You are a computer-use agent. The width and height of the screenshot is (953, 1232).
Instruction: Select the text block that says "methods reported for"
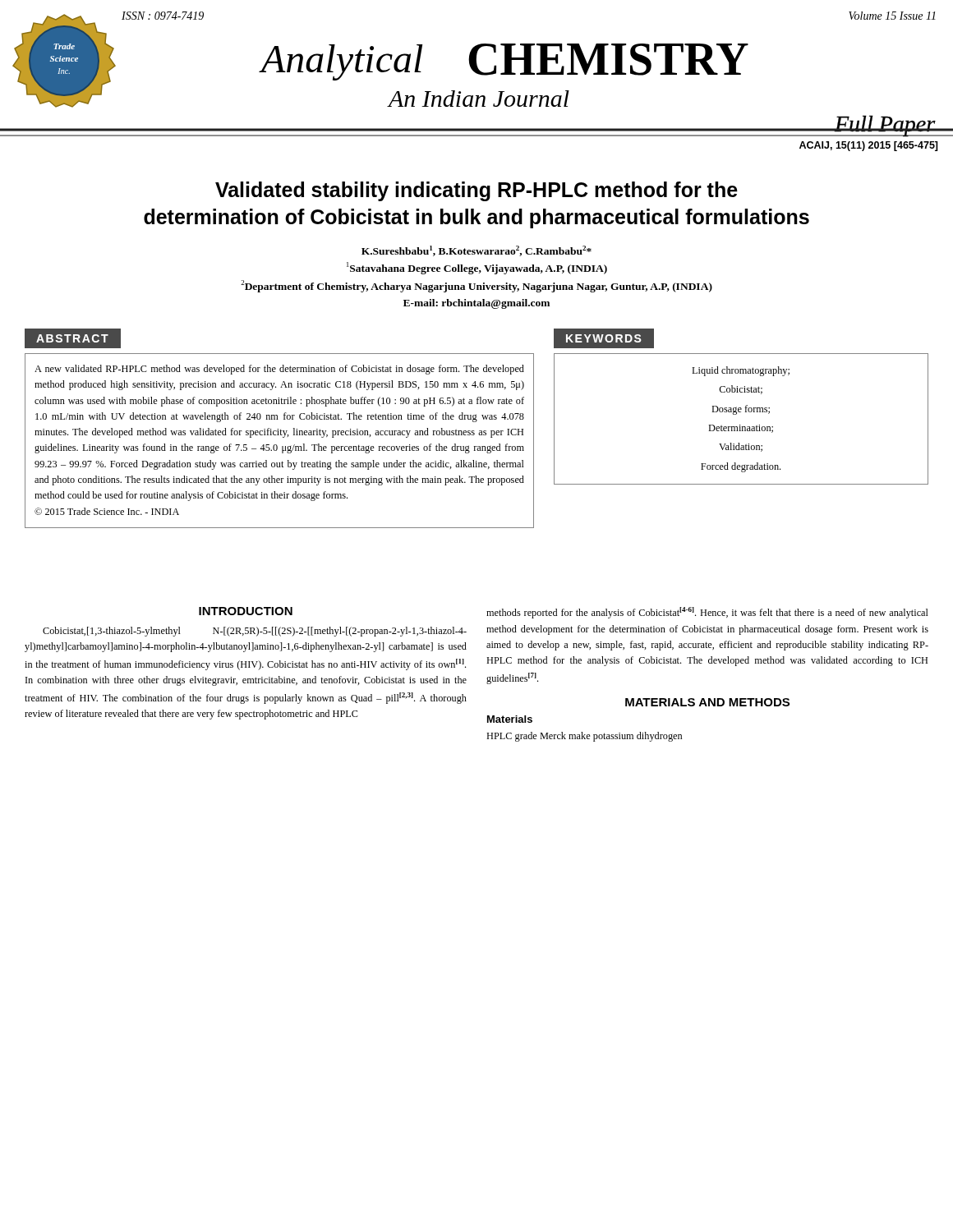[707, 645]
